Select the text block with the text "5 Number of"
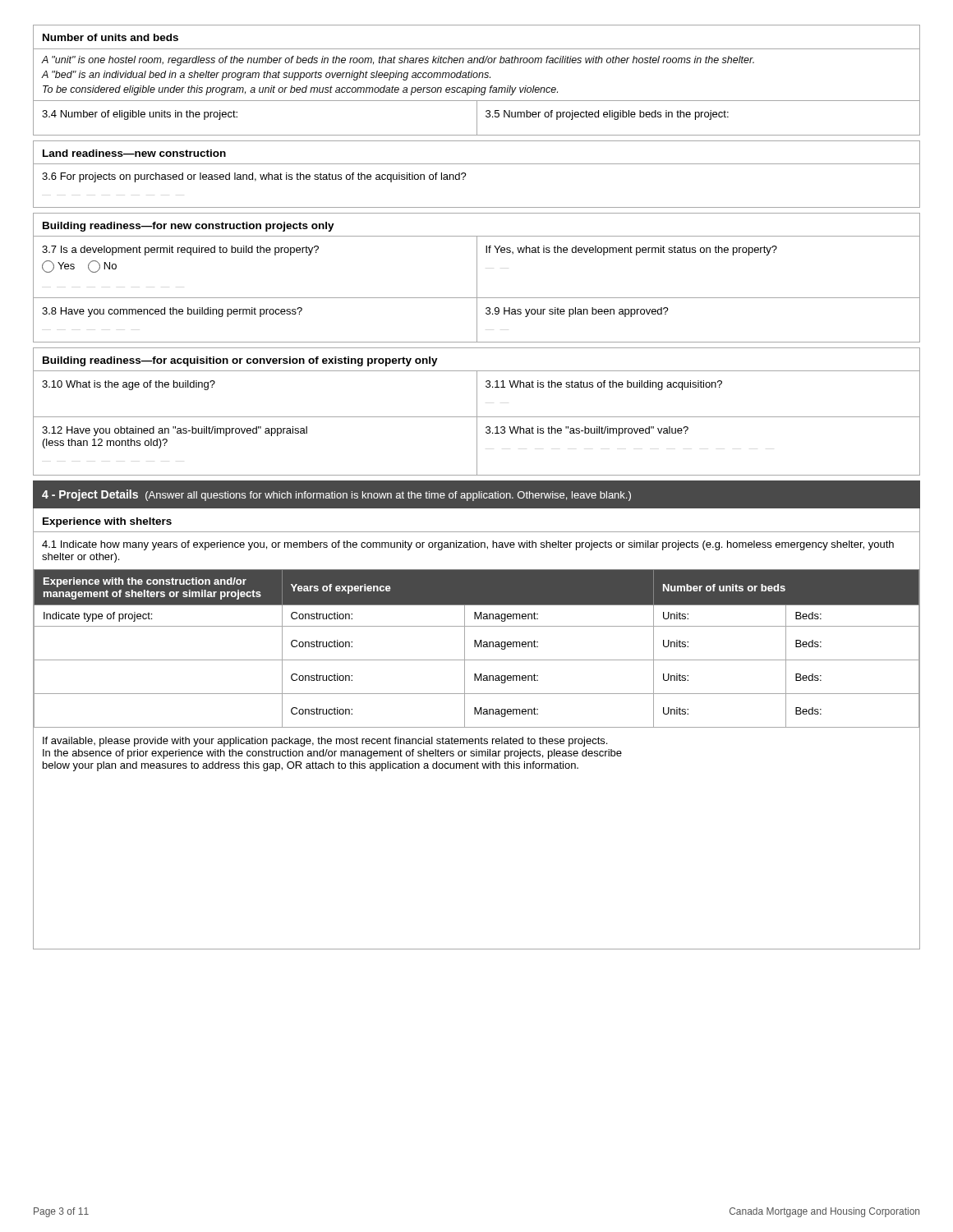This screenshot has width=953, height=1232. (607, 114)
